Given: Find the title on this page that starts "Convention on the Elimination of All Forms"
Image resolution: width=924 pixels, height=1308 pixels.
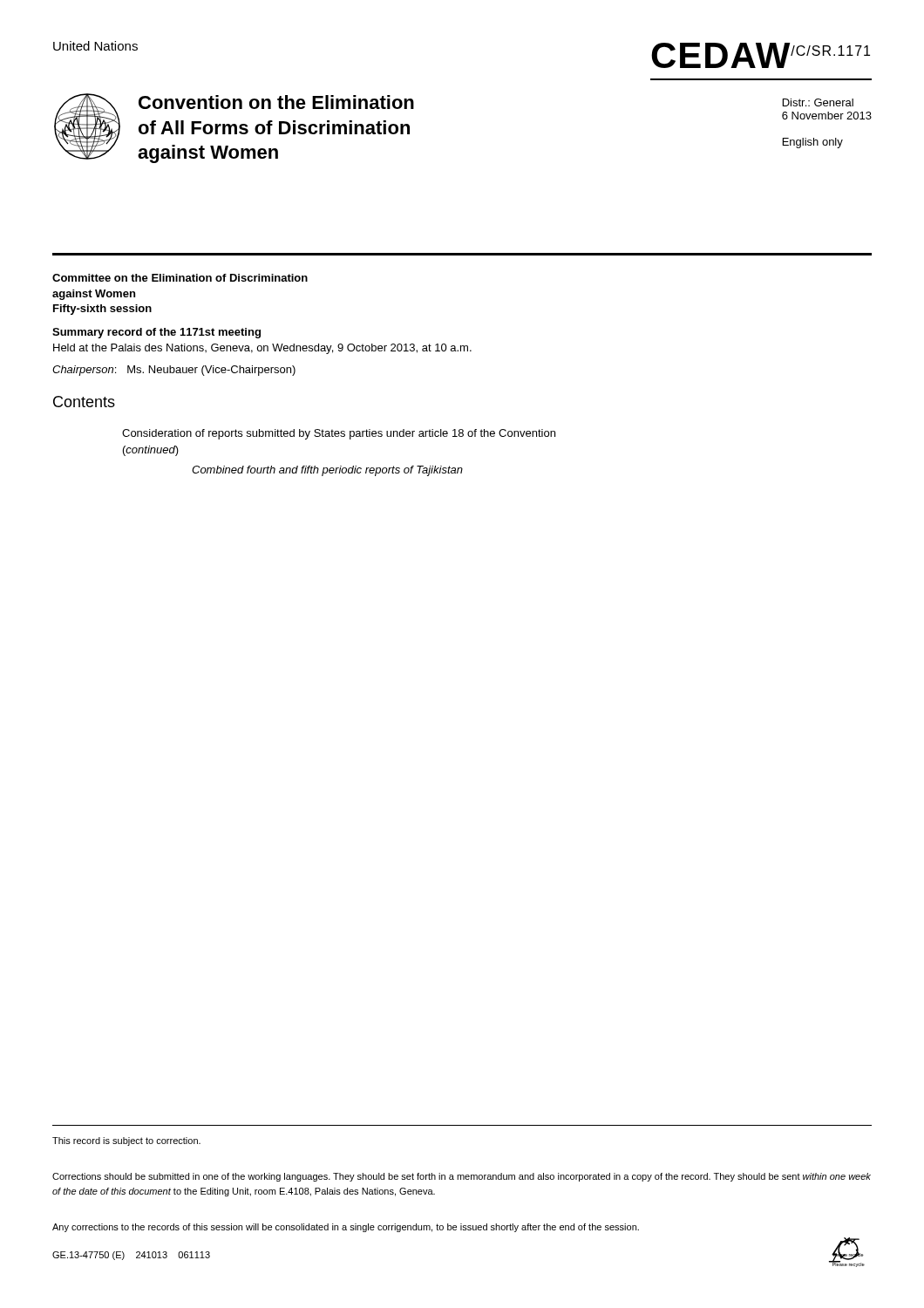Looking at the screenshot, I should pyautogui.click(x=276, y=127).
